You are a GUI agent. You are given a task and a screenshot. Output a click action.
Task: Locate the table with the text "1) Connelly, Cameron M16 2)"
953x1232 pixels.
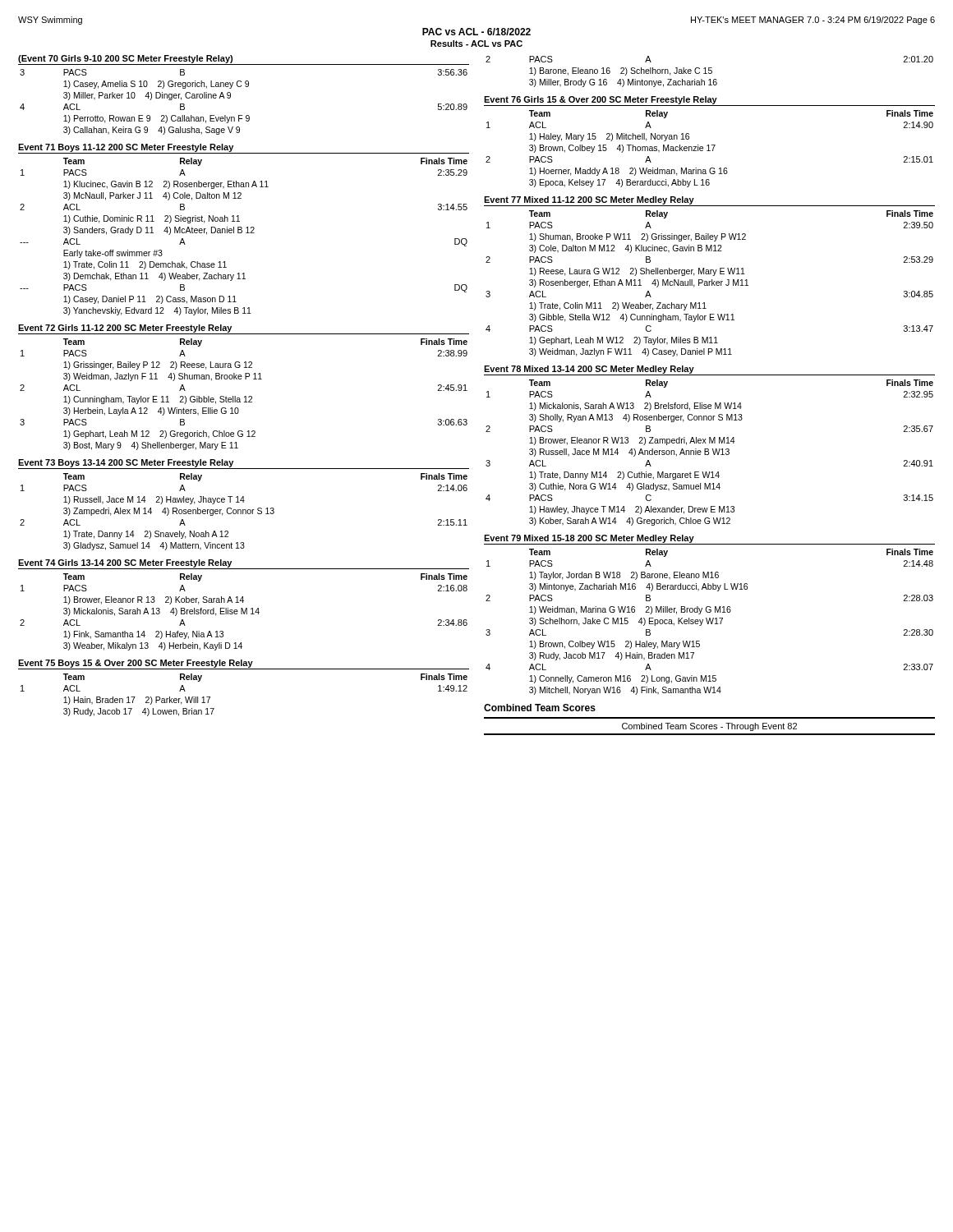709,614
